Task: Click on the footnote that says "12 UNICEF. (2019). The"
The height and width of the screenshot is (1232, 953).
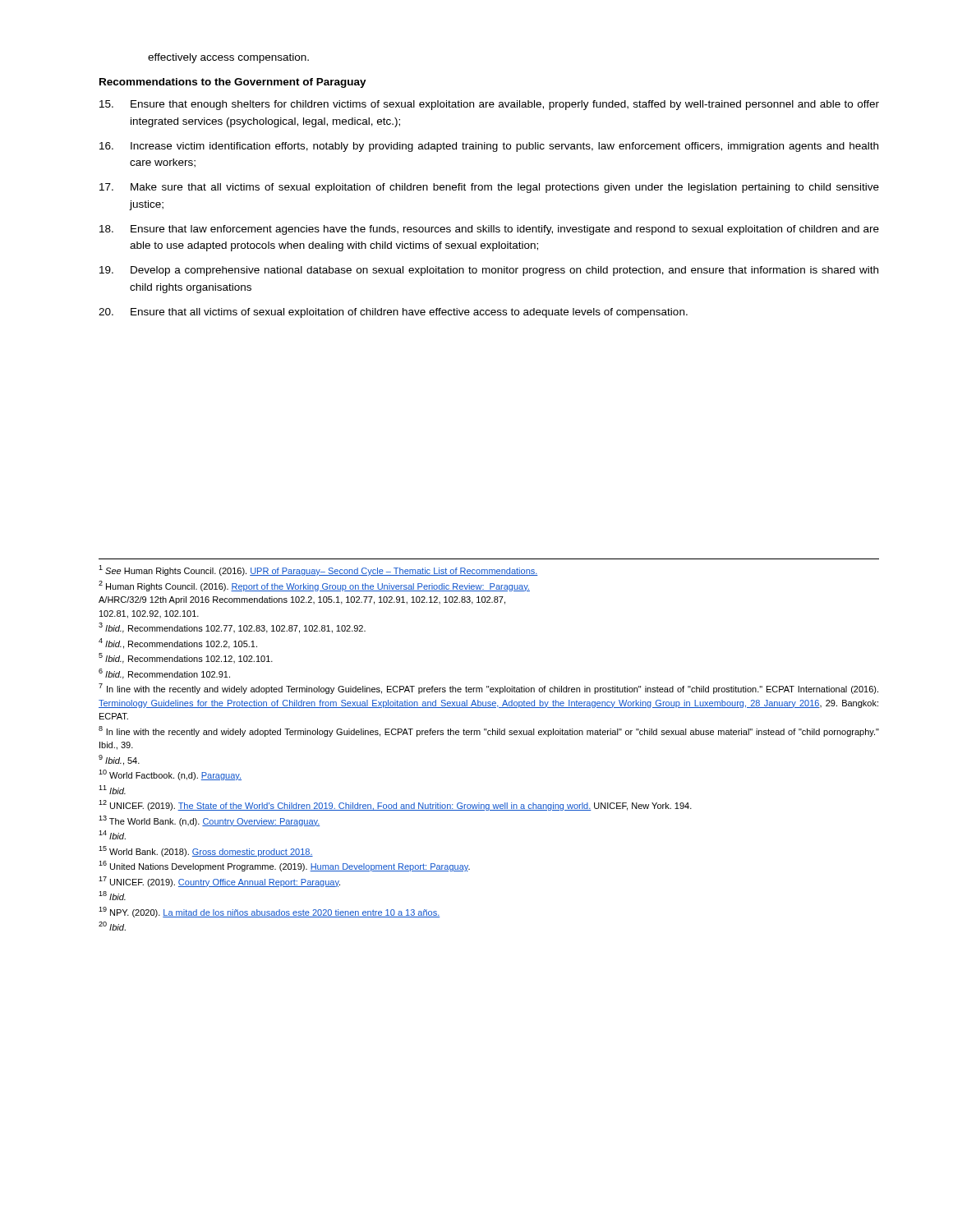Action: (x=395, y=805)
